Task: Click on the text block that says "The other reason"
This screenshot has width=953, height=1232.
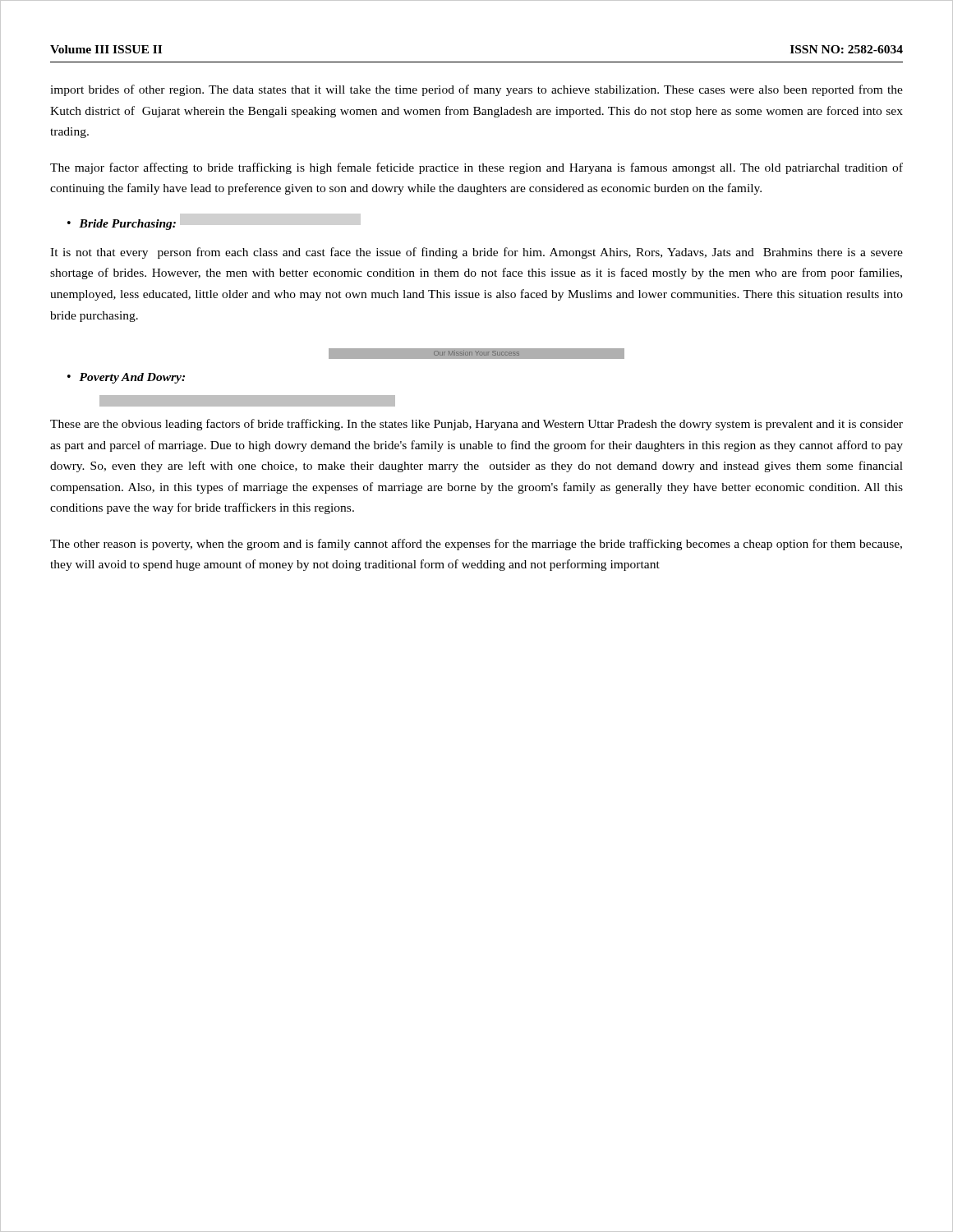Action: (x=476, y=554)
